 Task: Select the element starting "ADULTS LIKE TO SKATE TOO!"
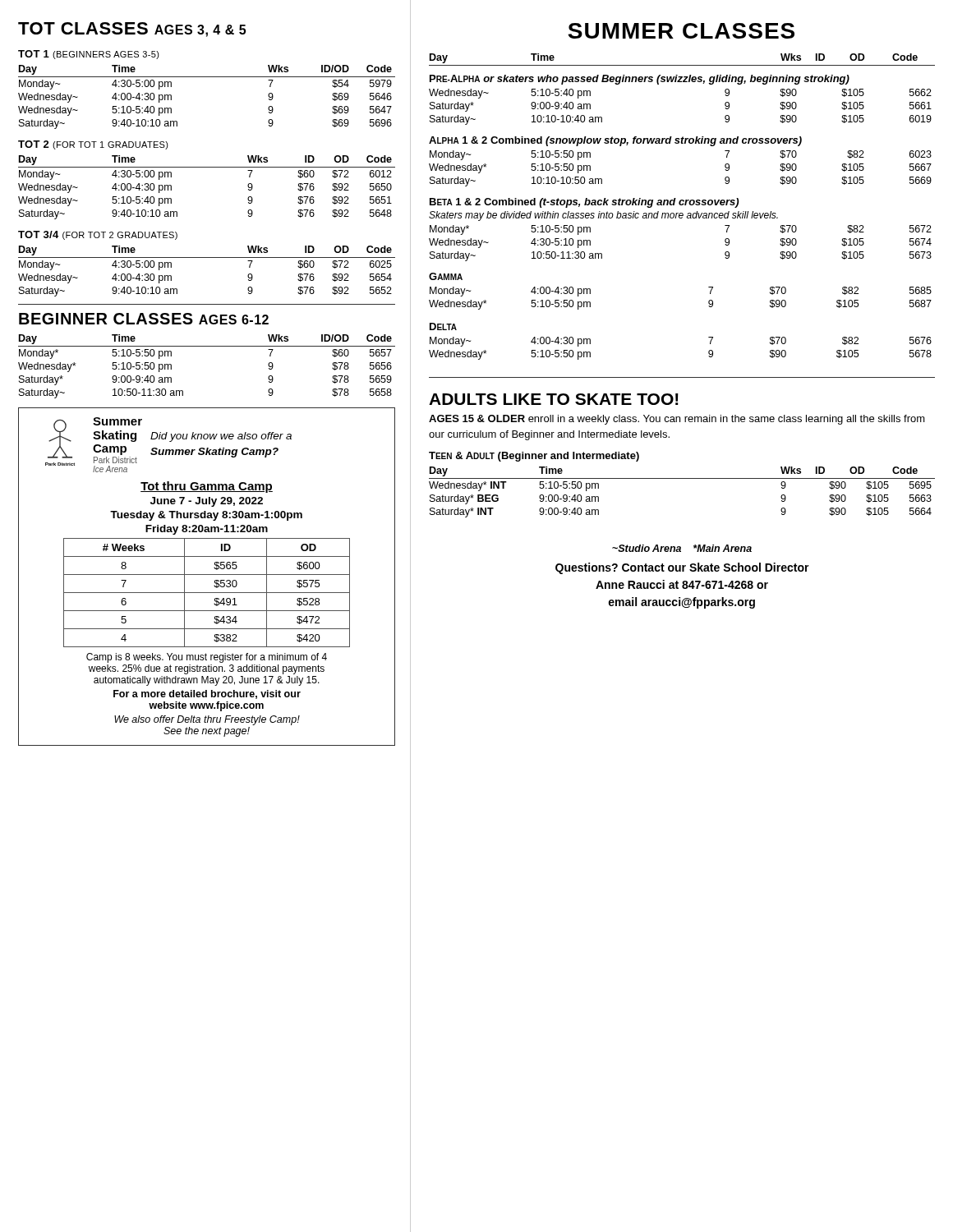(x=682, y=399)
